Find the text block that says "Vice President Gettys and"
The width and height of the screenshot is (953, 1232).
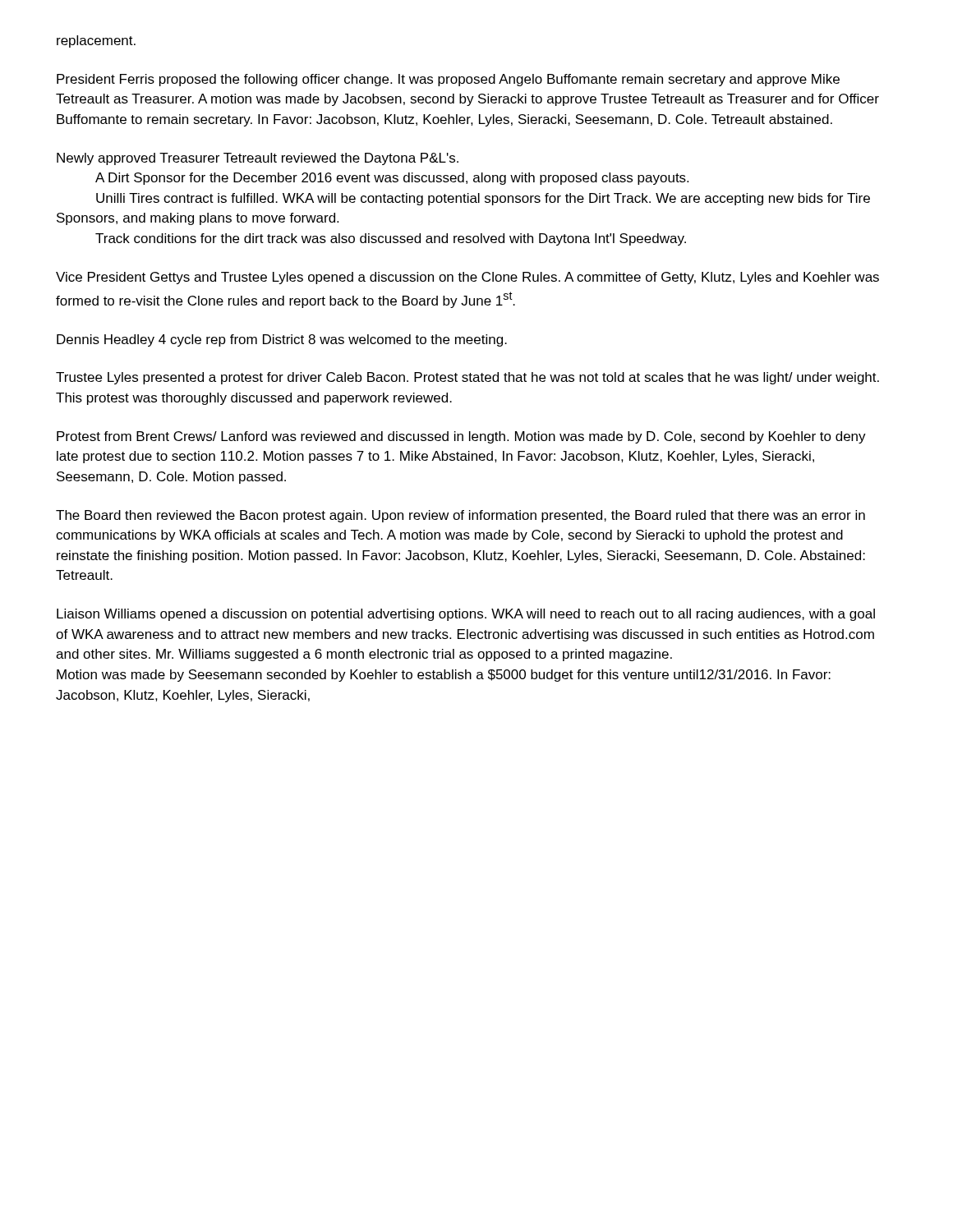tap(468, 289)
